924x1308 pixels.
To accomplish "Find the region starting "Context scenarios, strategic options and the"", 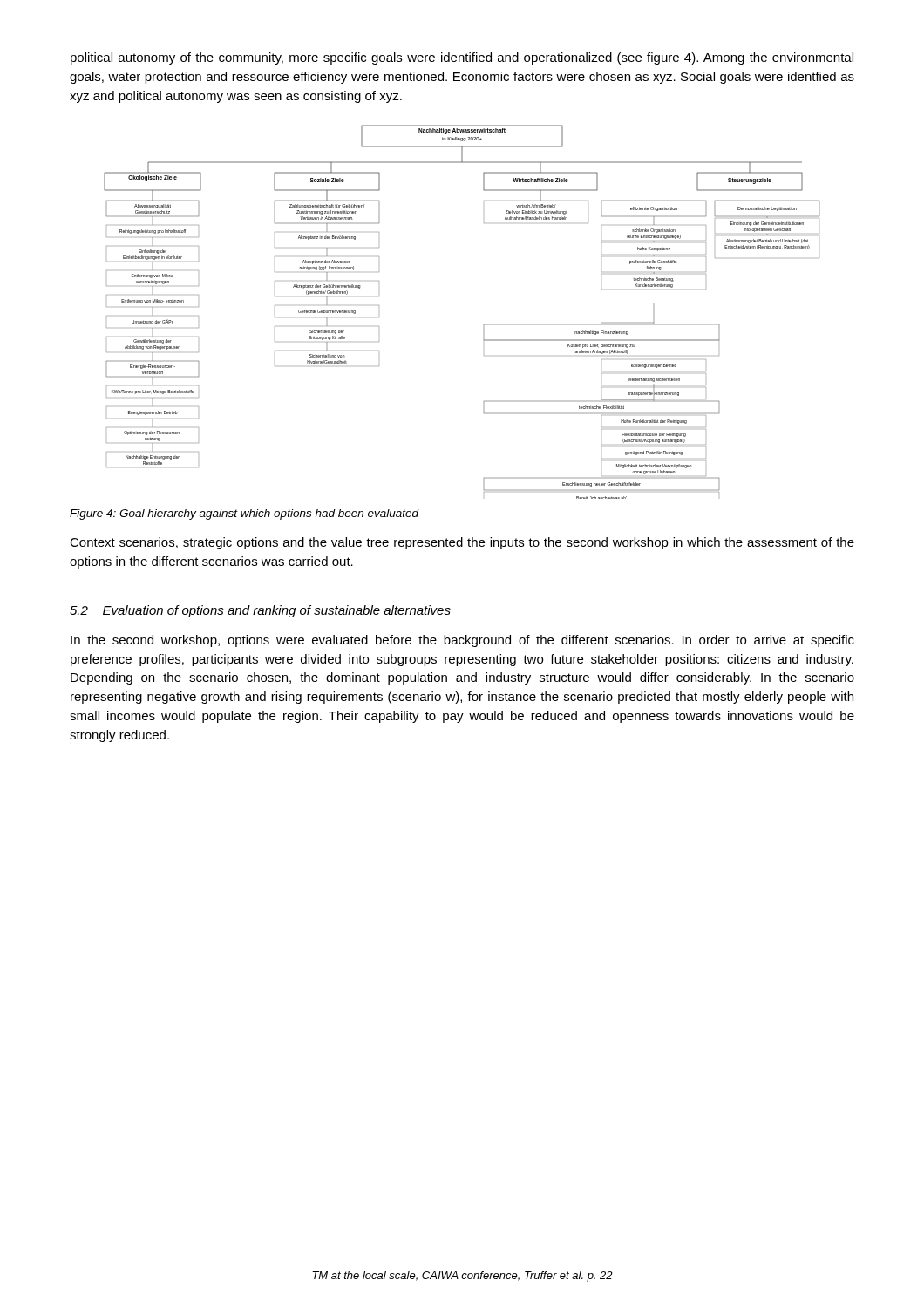I will tap(462, 552).
